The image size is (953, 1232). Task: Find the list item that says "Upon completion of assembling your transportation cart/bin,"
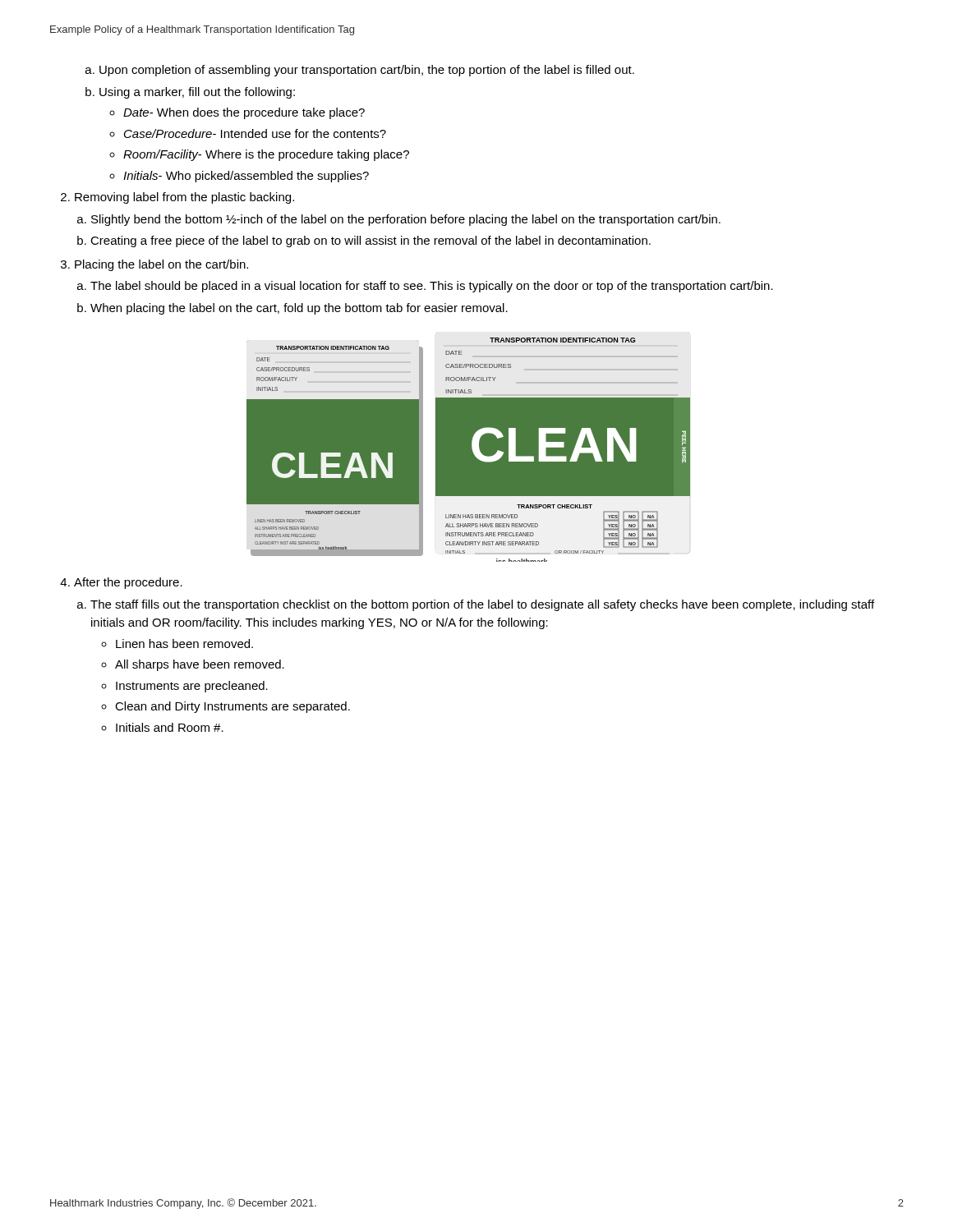(367, 69)
